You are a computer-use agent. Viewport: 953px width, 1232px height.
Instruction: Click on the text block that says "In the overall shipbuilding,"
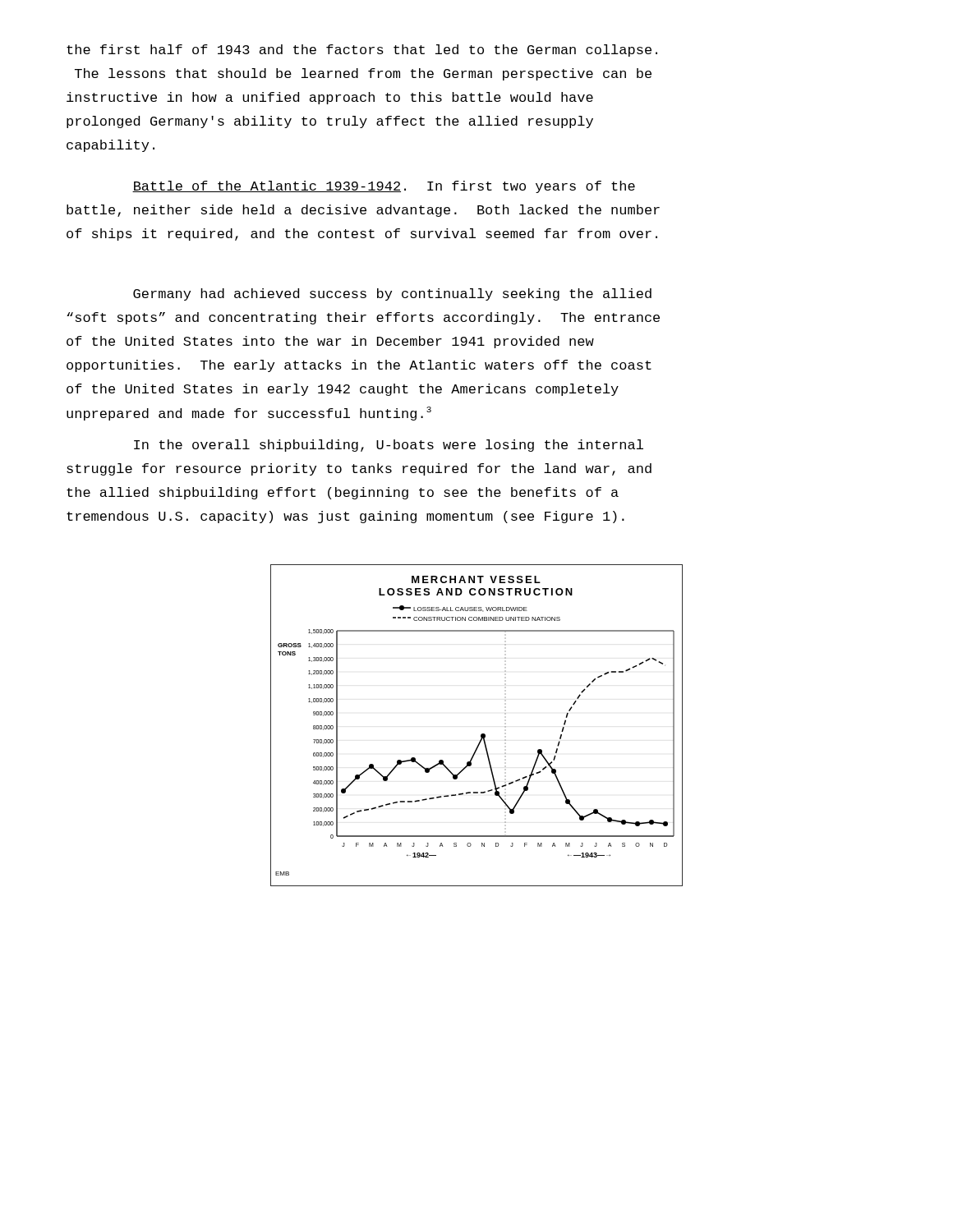click(x=359, y=481)
